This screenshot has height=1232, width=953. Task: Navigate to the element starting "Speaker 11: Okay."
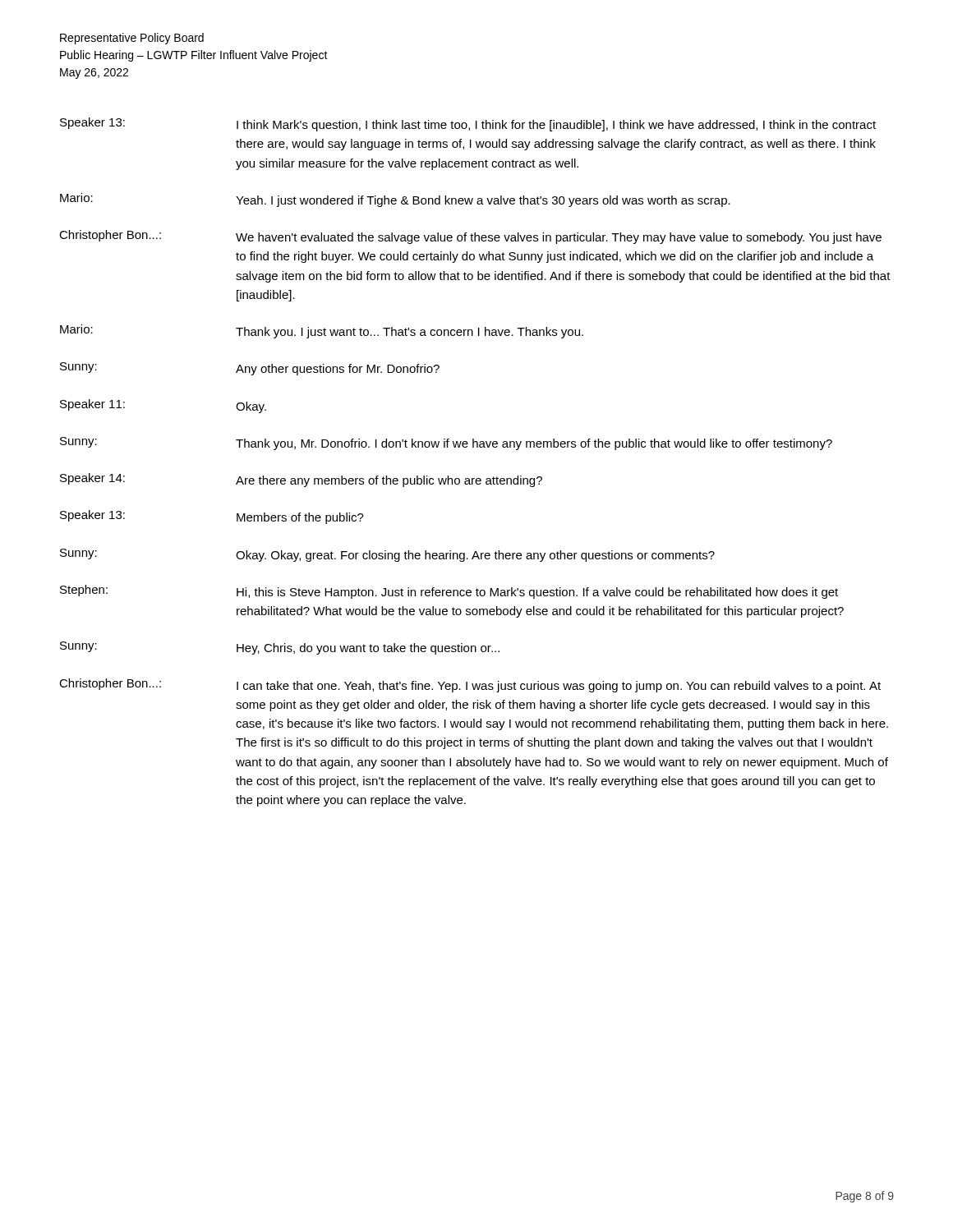coord(92,406)
